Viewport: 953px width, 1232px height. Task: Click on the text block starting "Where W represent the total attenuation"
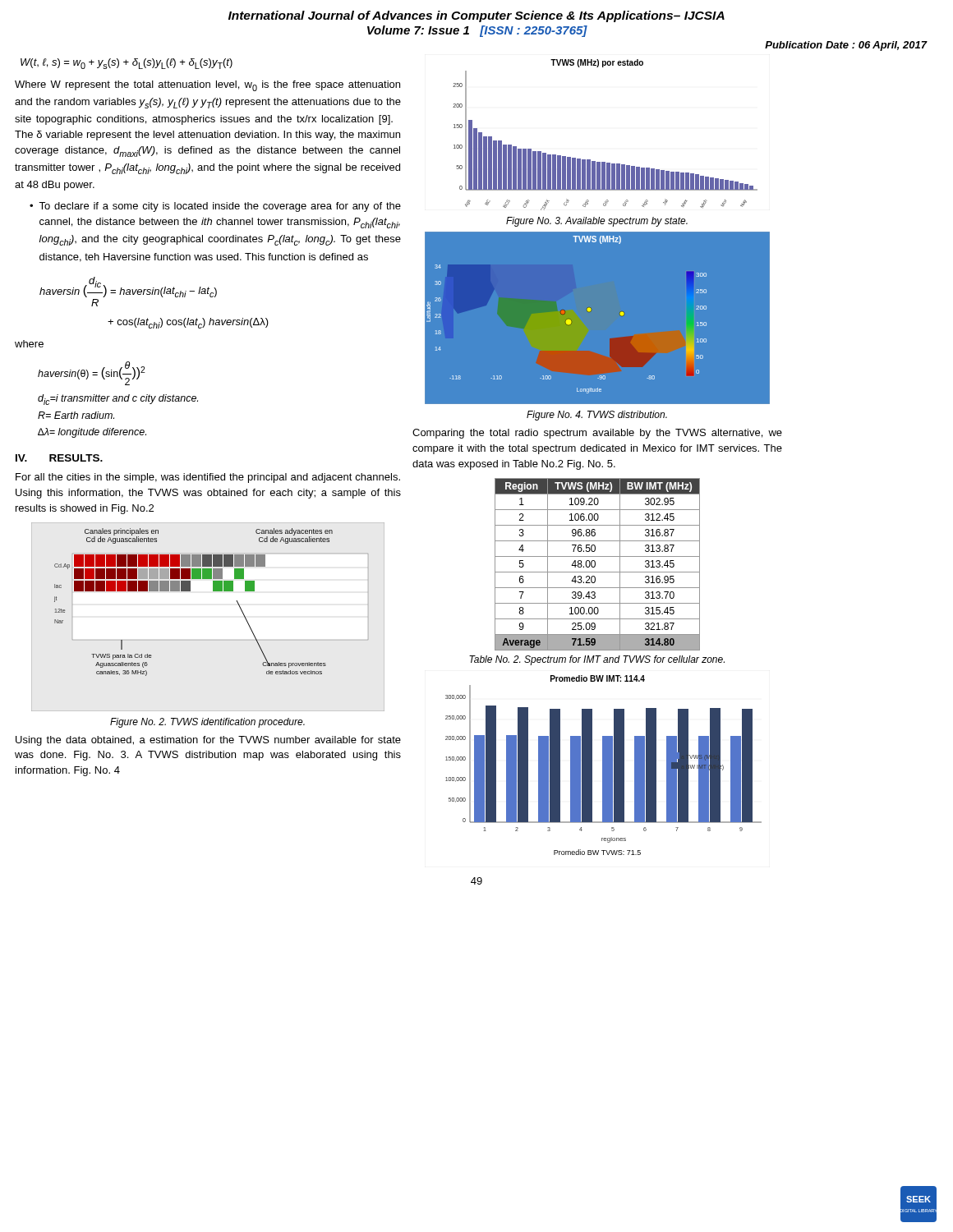coord(208,134)
